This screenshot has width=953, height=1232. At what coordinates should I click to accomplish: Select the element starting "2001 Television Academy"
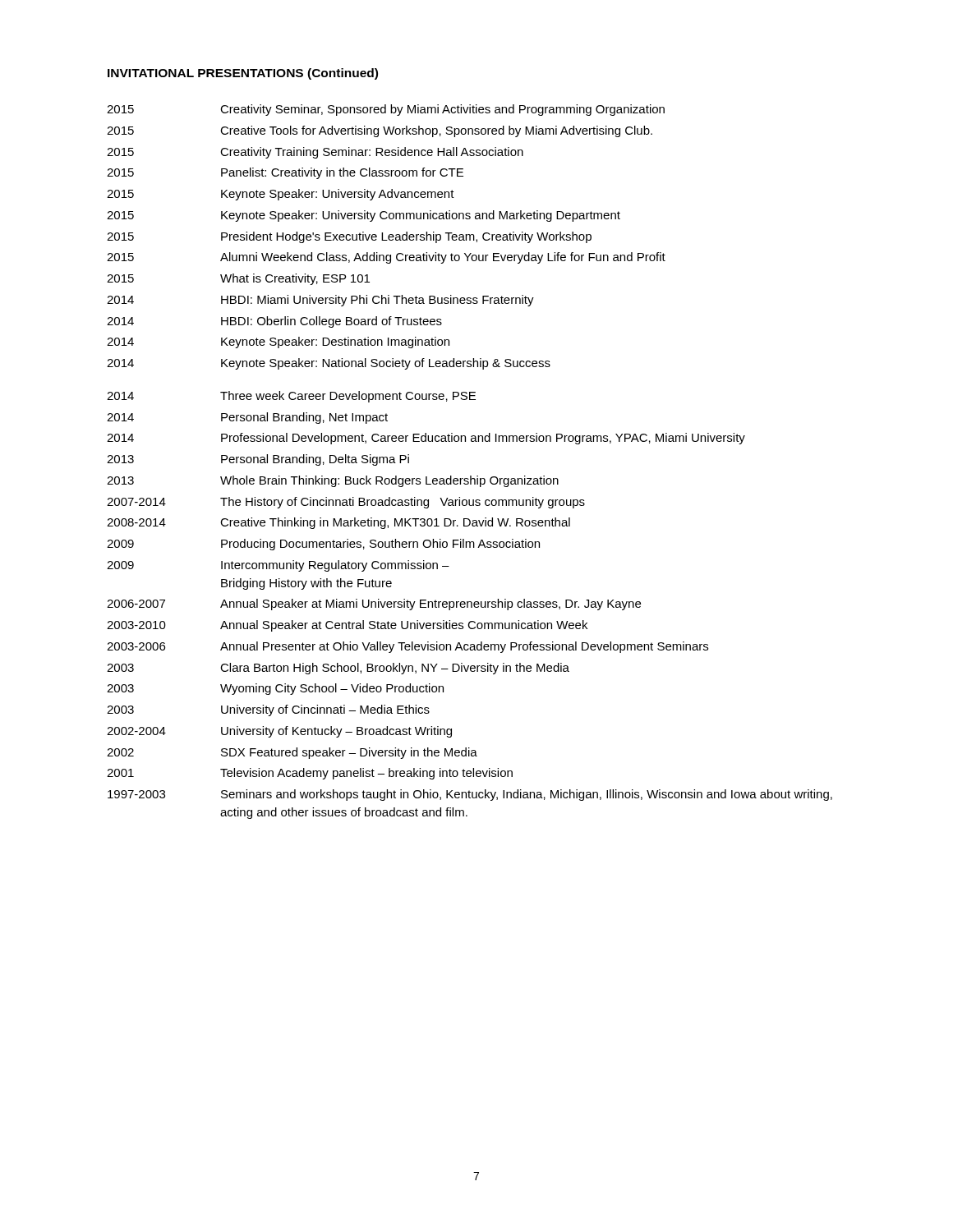click(x=476, y=773)
